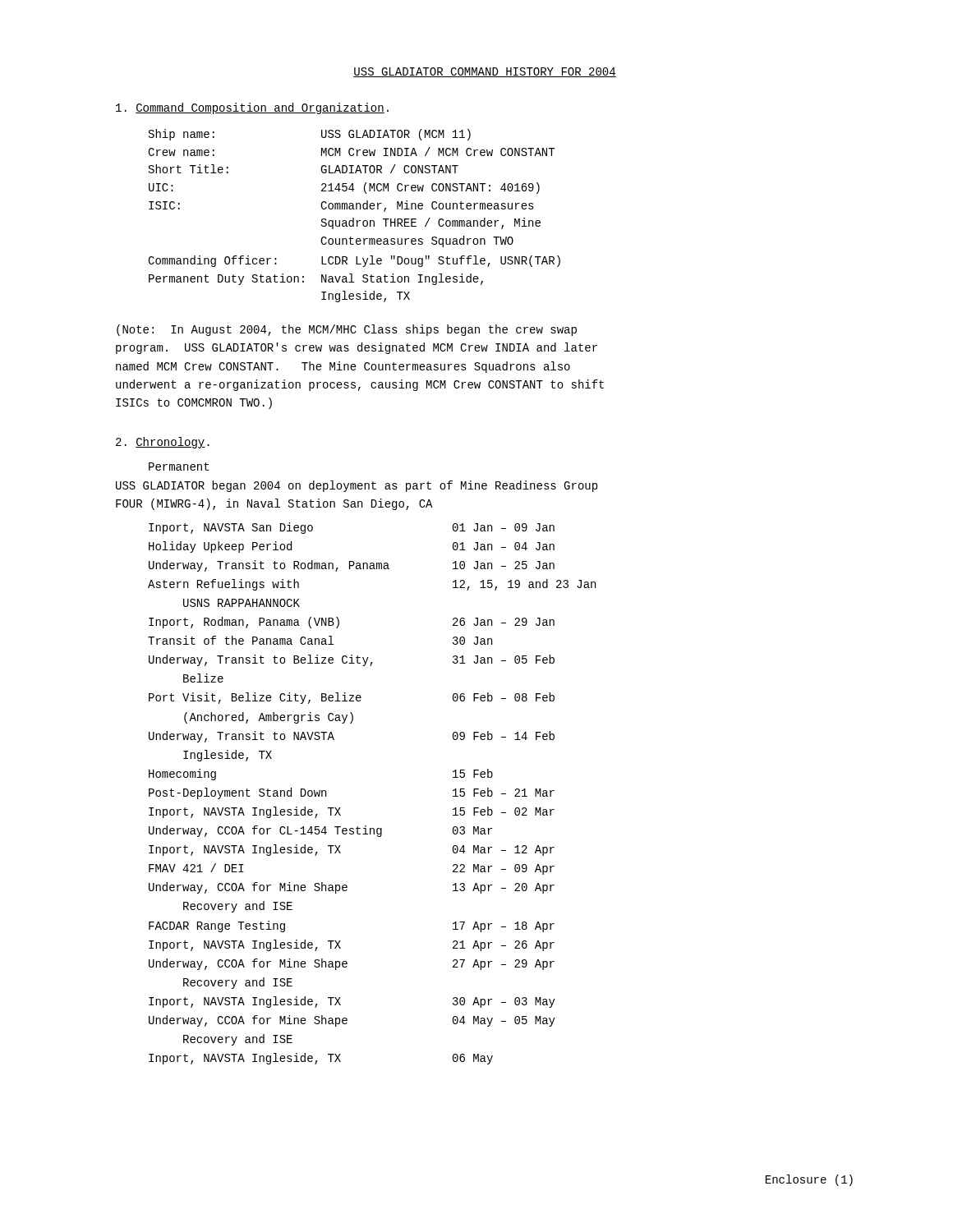Select the list item containing "Underway, CCOA for CL-1454 Testing 03 Mar"
Viewport: 953px width, 1232px height.
[x=321, y=832]
